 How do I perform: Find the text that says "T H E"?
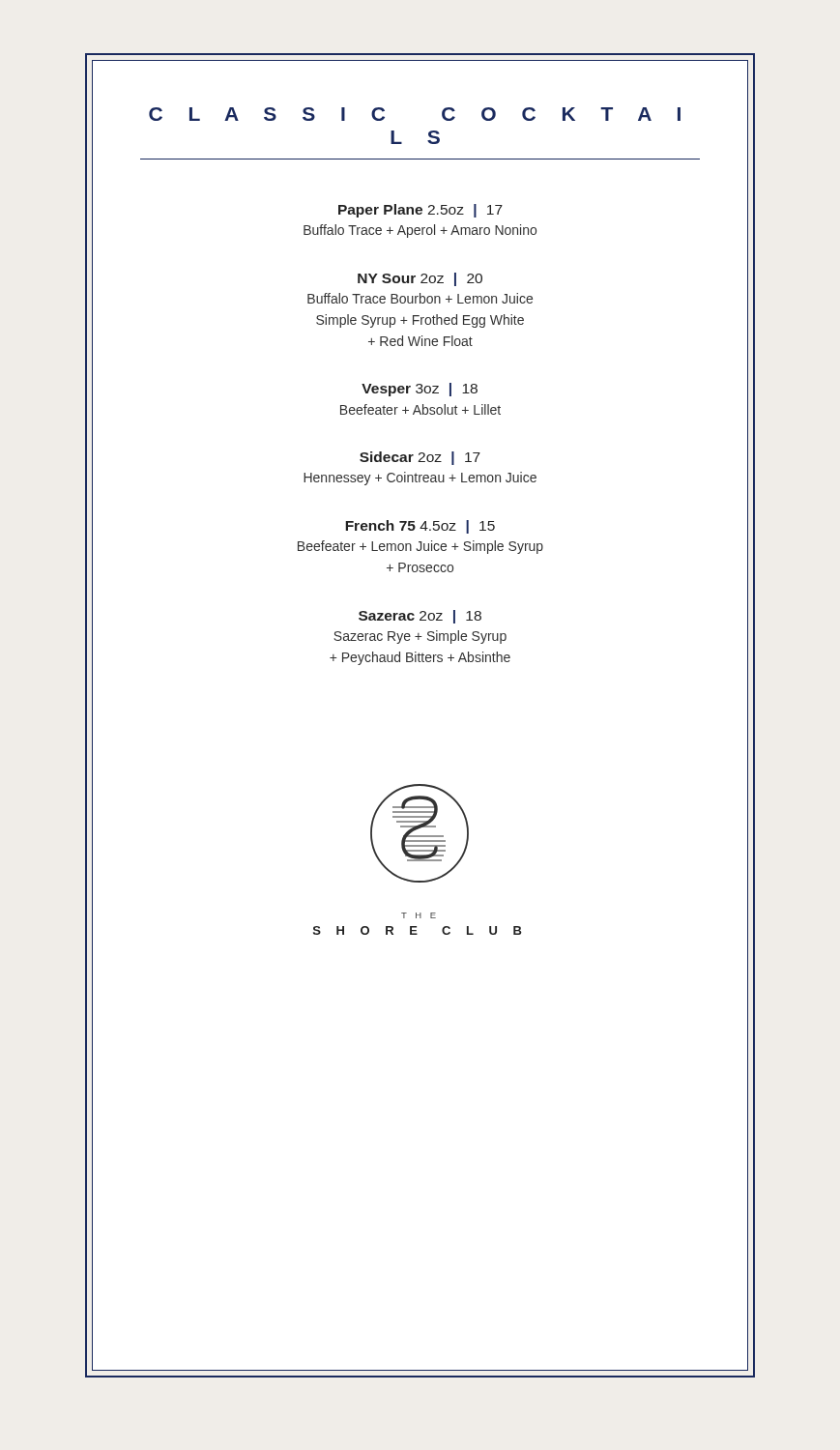pyautogui.click(x=420, y=915)
